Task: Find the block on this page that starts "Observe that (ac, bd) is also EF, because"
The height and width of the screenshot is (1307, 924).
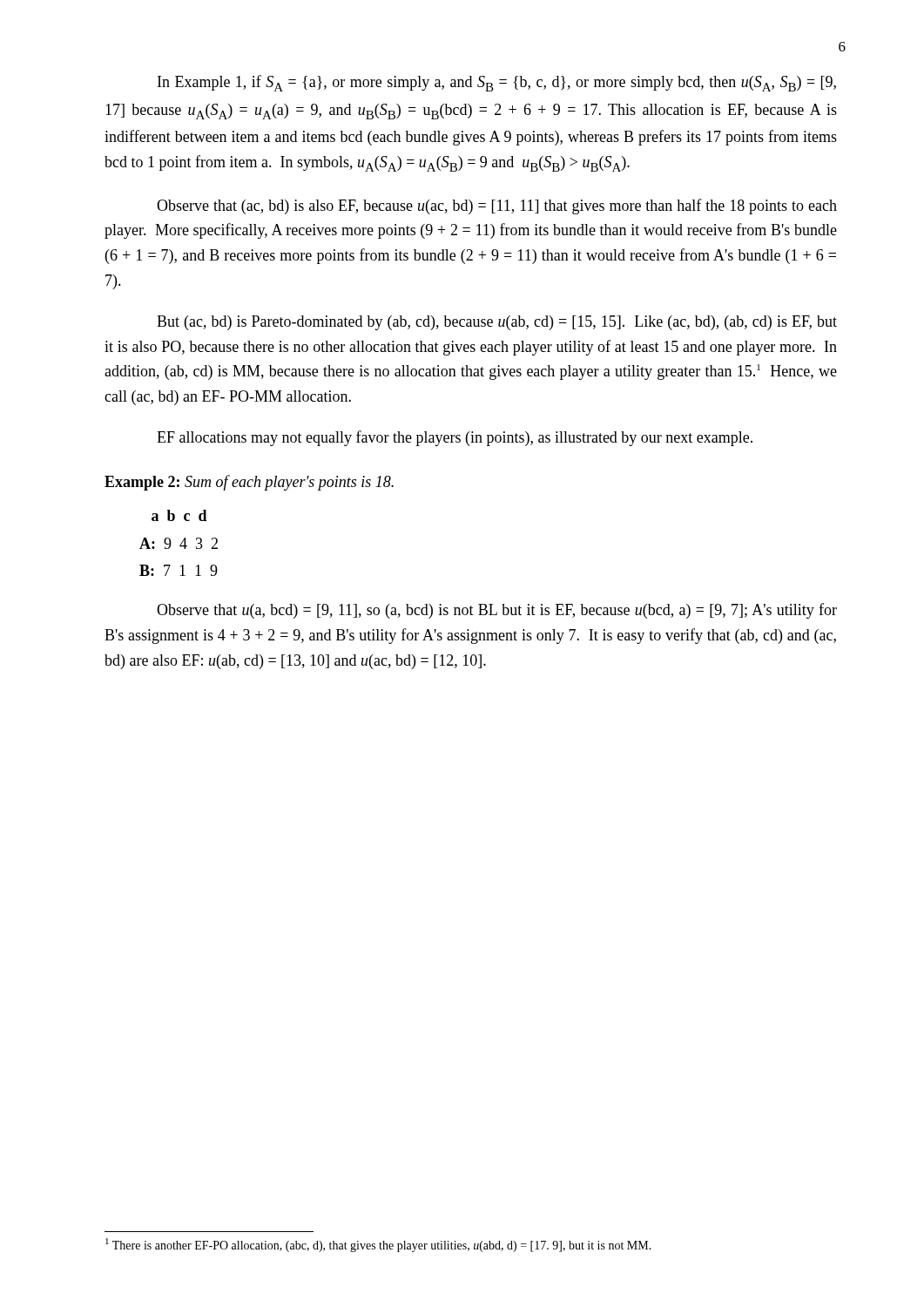Action: coord(471,243)
